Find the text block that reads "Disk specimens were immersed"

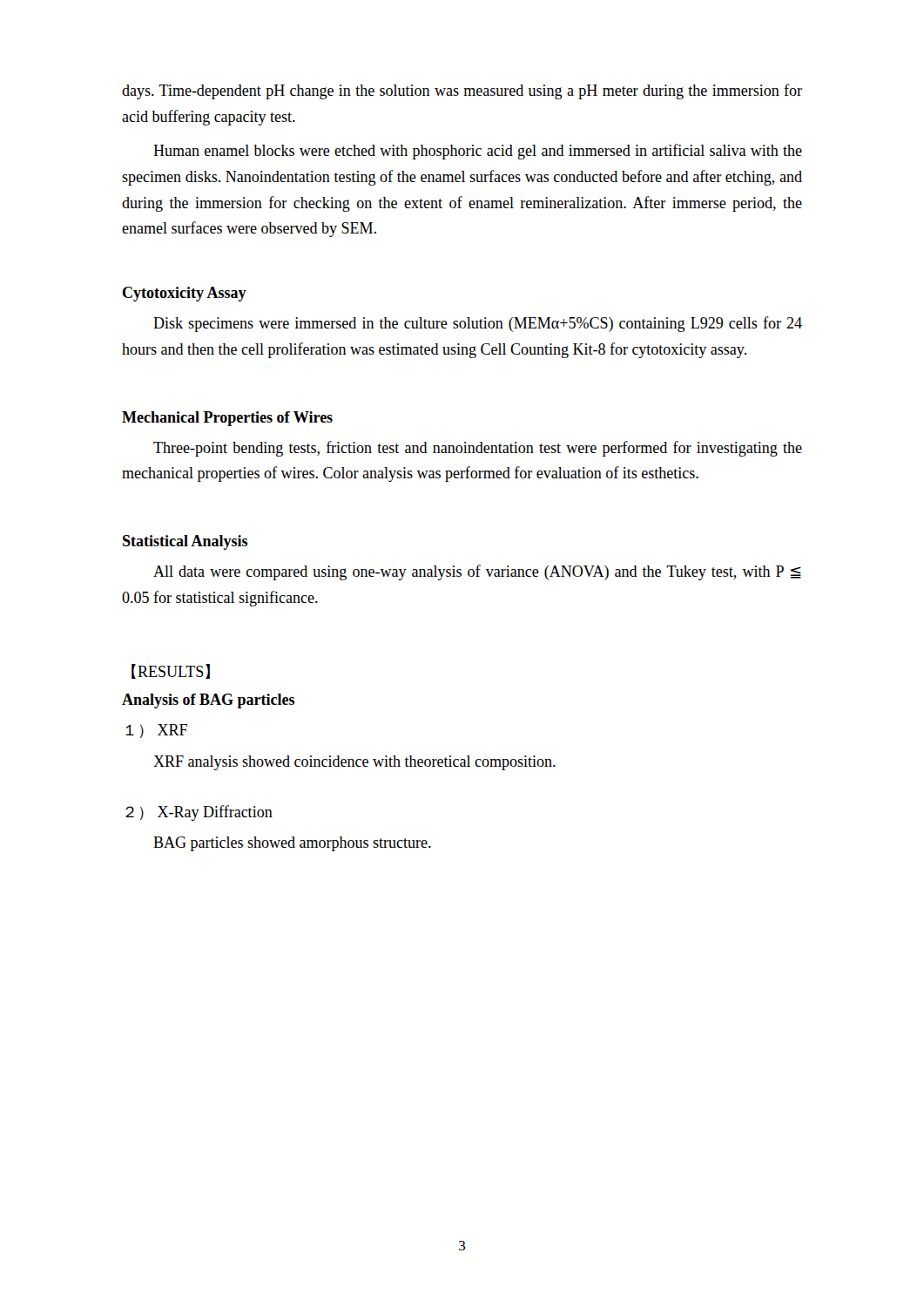click(x=462, y=337)
